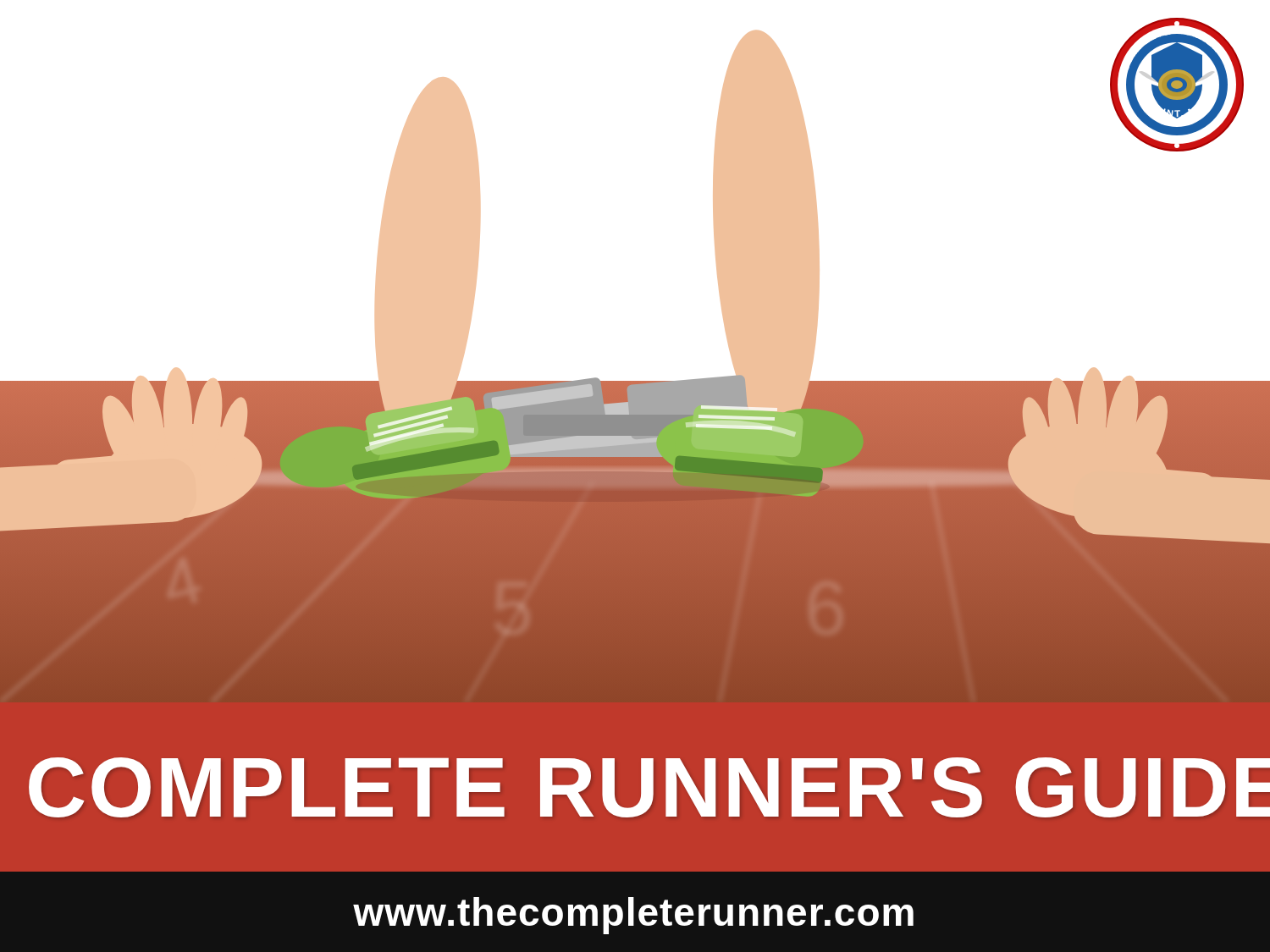This screenshot has height=952, width=1270.
Task: Select the element starting "COMPLETE RUNNER'S GUIDE TO SPIKES"
Action: tap(648, 787)
